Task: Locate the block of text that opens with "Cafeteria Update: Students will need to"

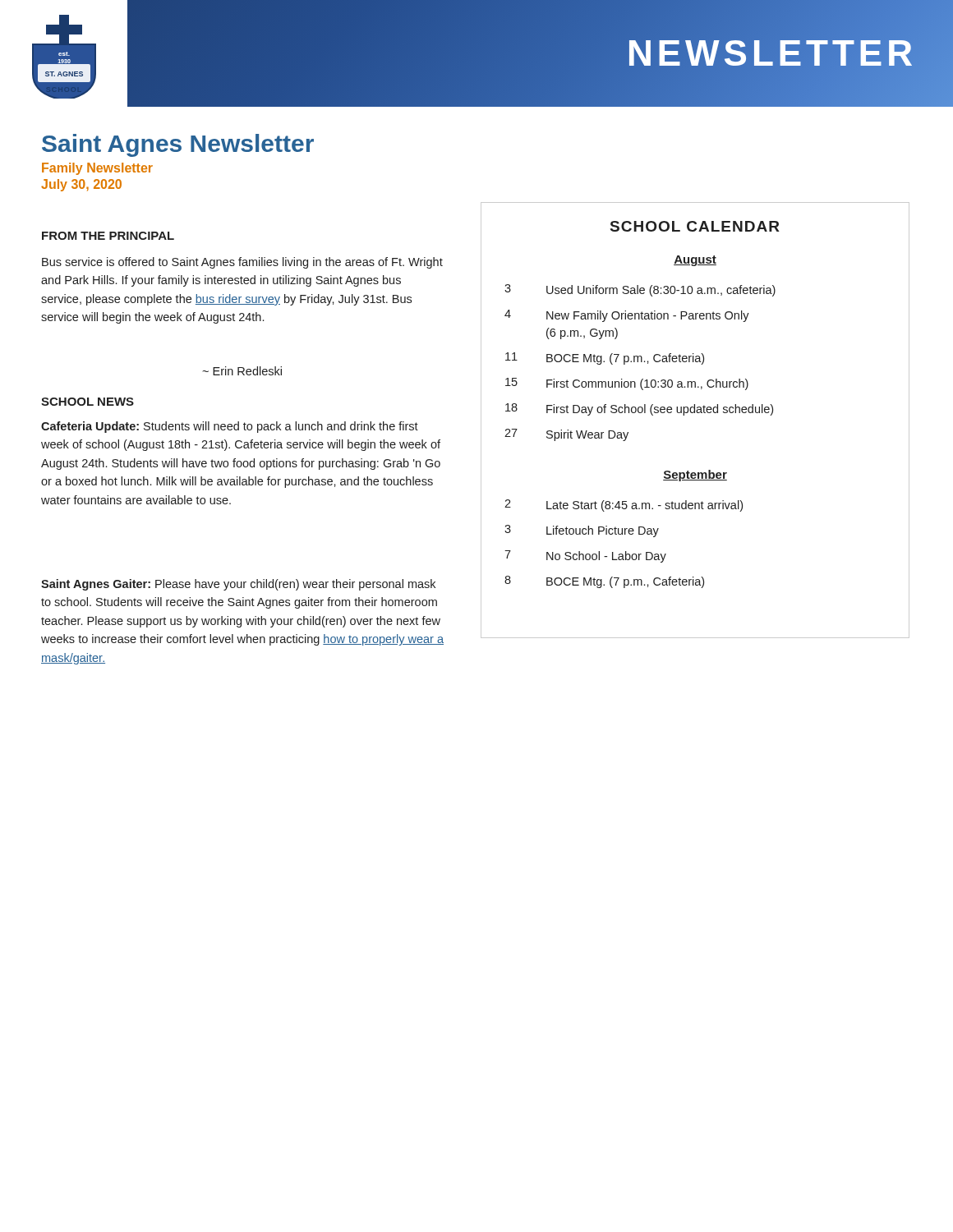Action: click(x=242, y=463)
